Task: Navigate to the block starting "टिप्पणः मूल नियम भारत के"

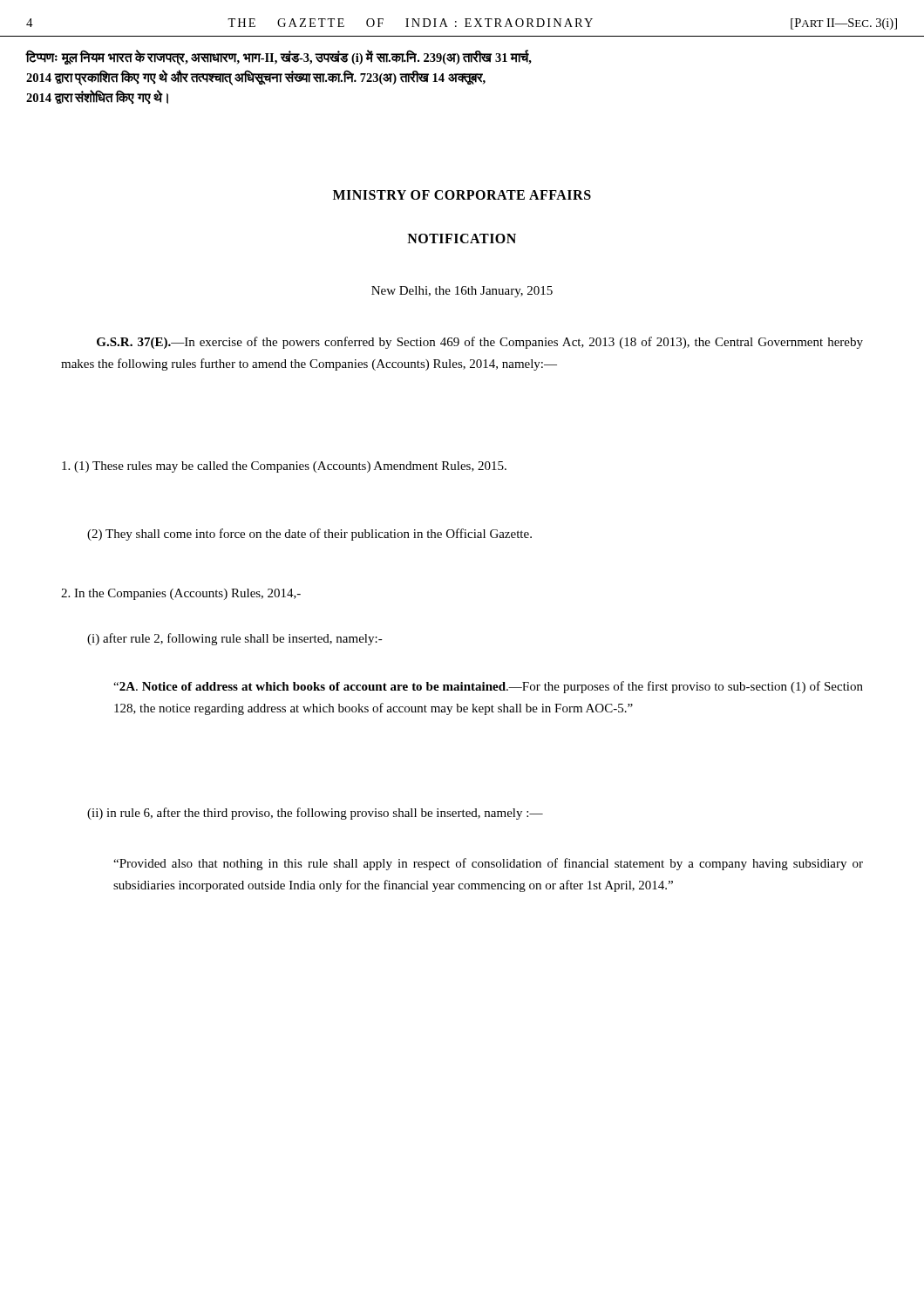Action: tap(279, 78)
